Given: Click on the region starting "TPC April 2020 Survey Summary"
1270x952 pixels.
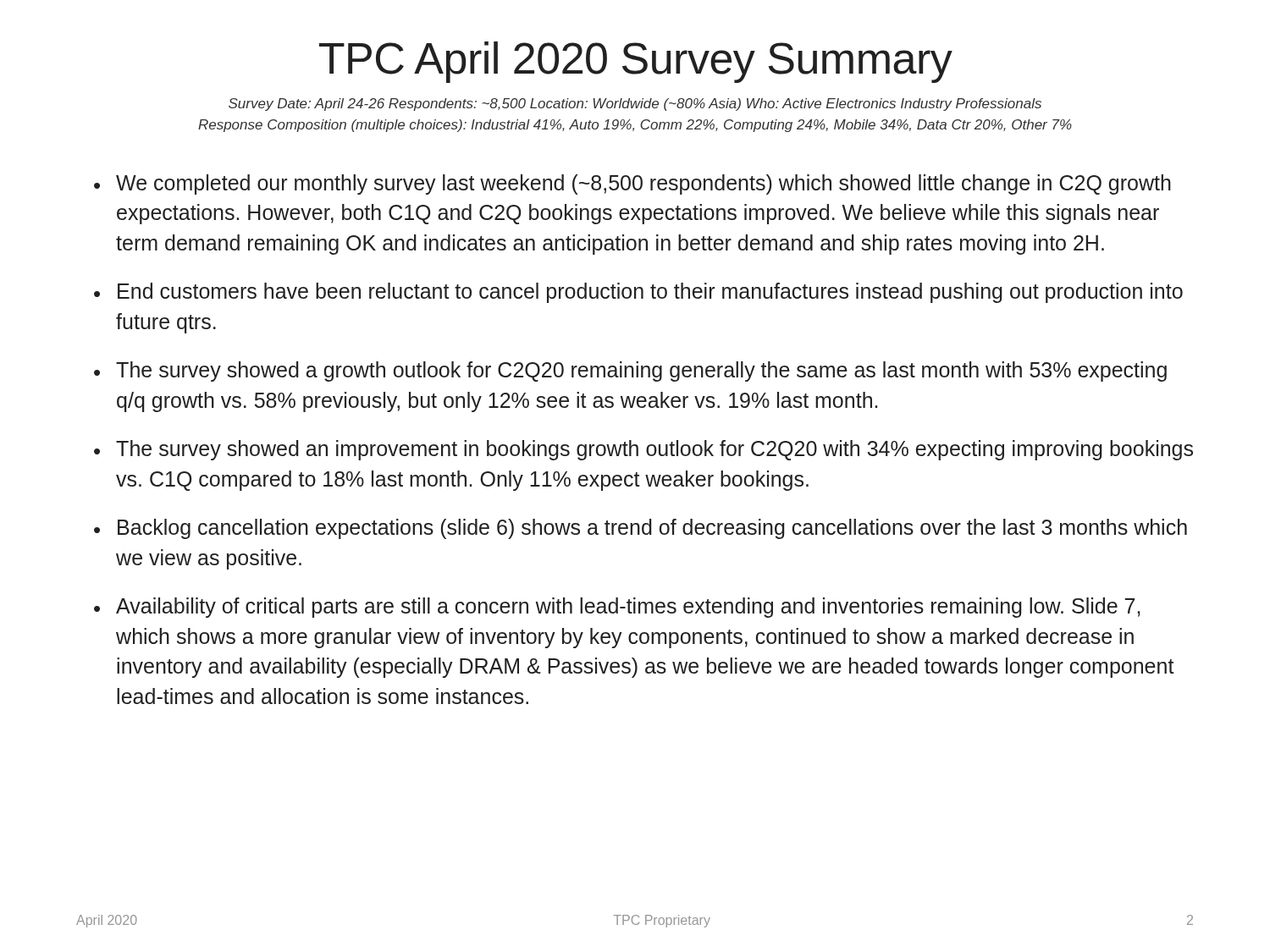Looking at the screenshot, I should tap(635, 58).
